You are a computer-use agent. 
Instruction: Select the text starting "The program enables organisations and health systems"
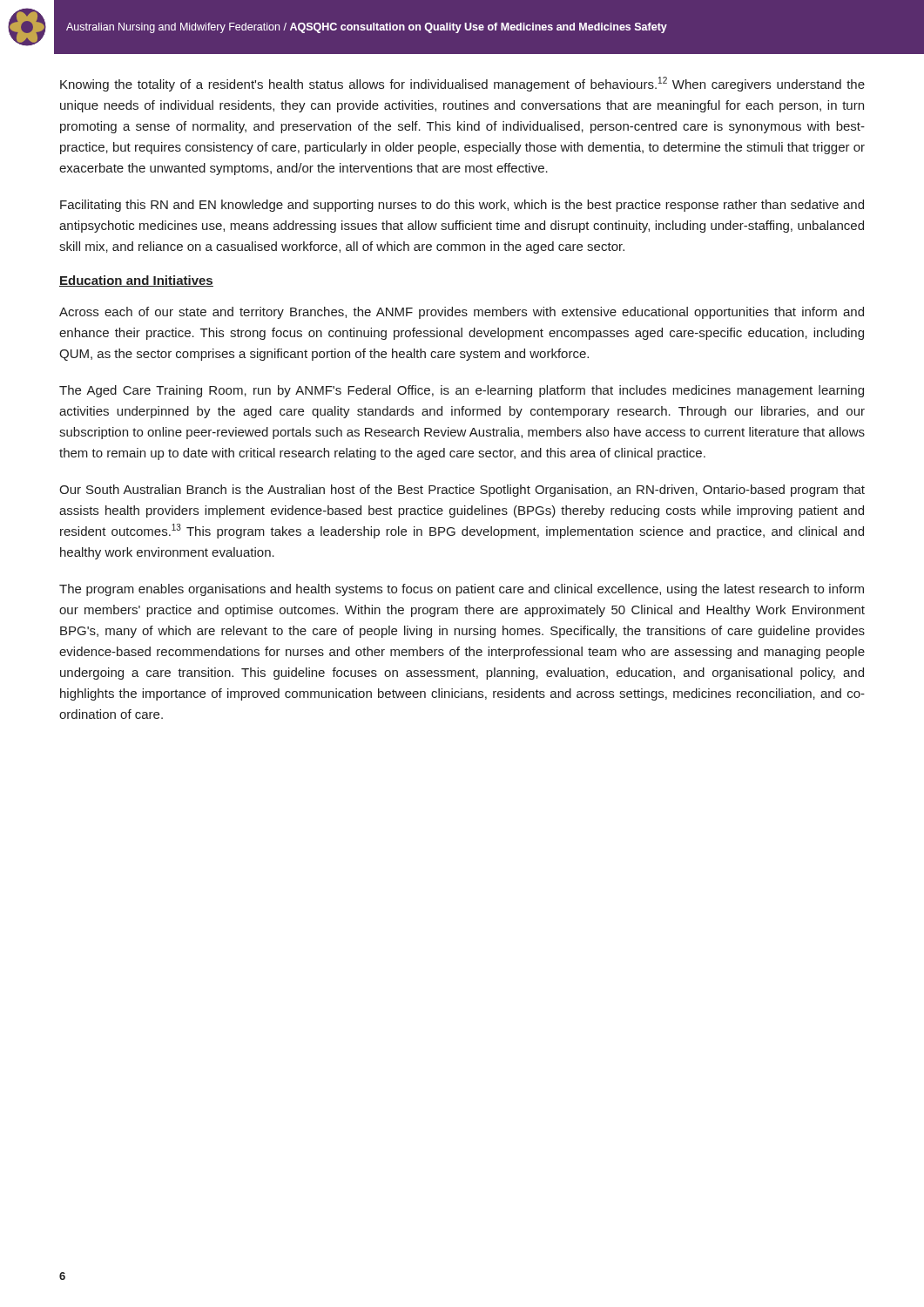tap(462, 652)
